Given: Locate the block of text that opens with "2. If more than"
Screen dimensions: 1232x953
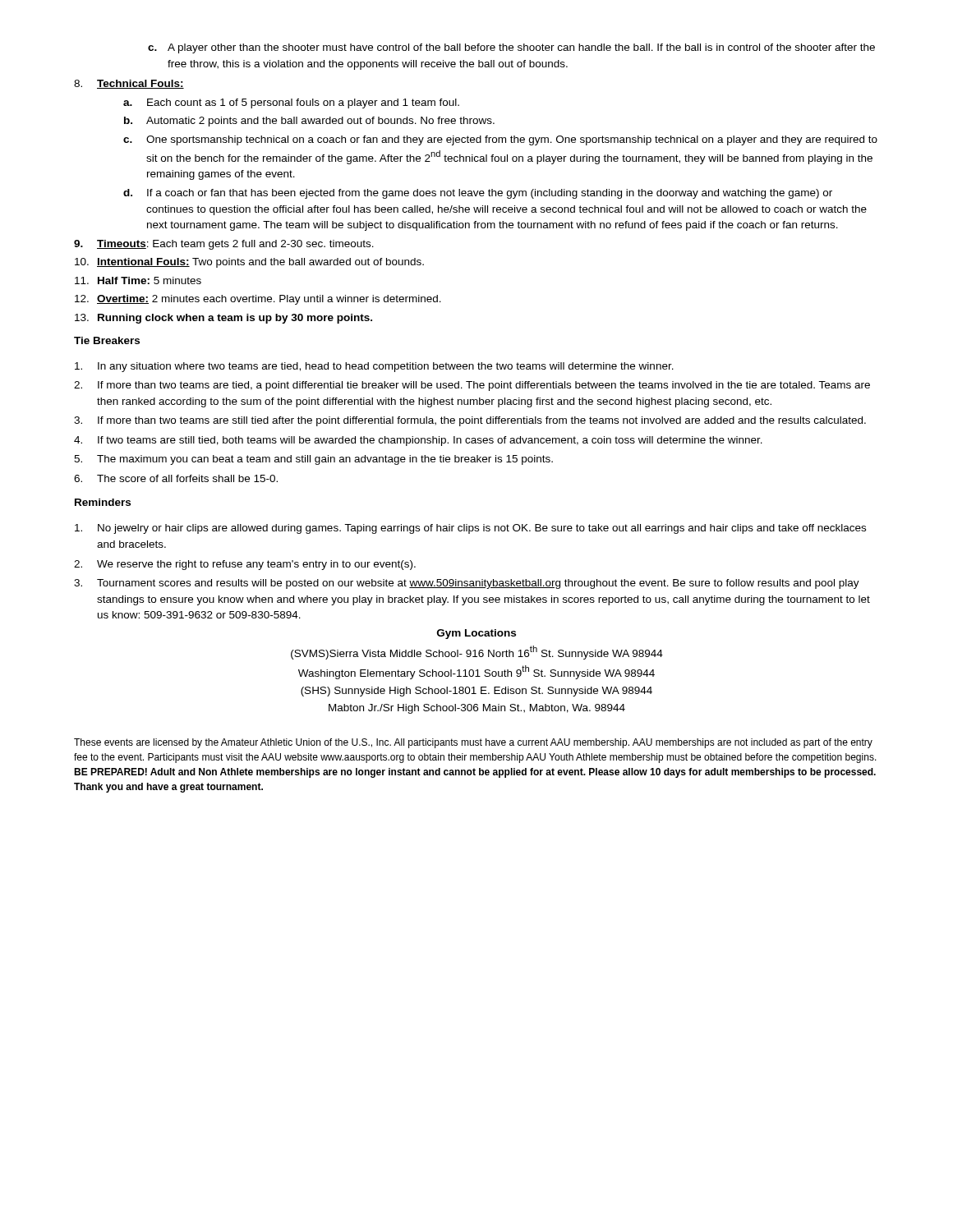Looking at the screenshot, I should tap(476, 393).
